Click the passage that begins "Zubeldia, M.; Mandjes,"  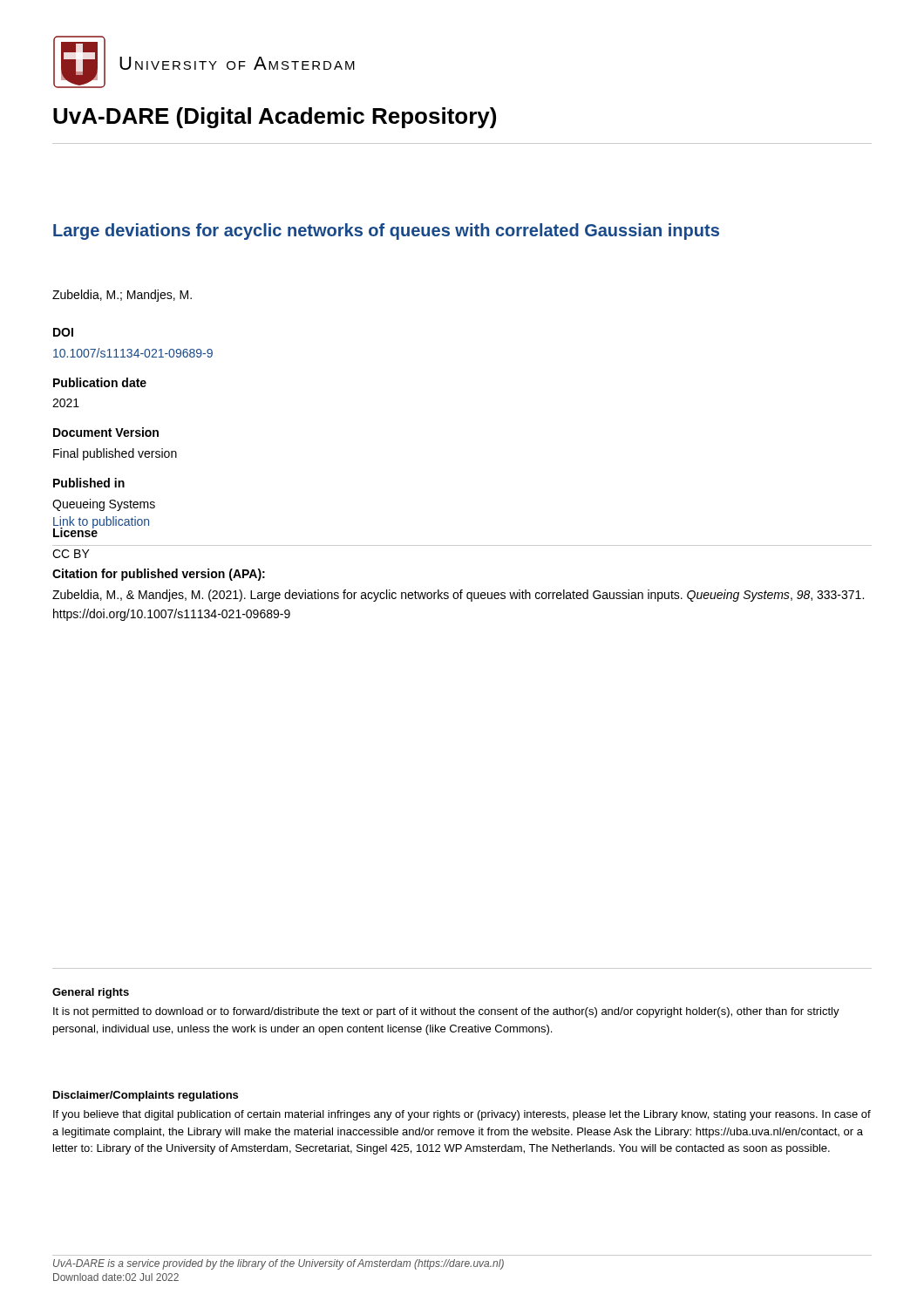pyautogui.click(x=122, y=295)
